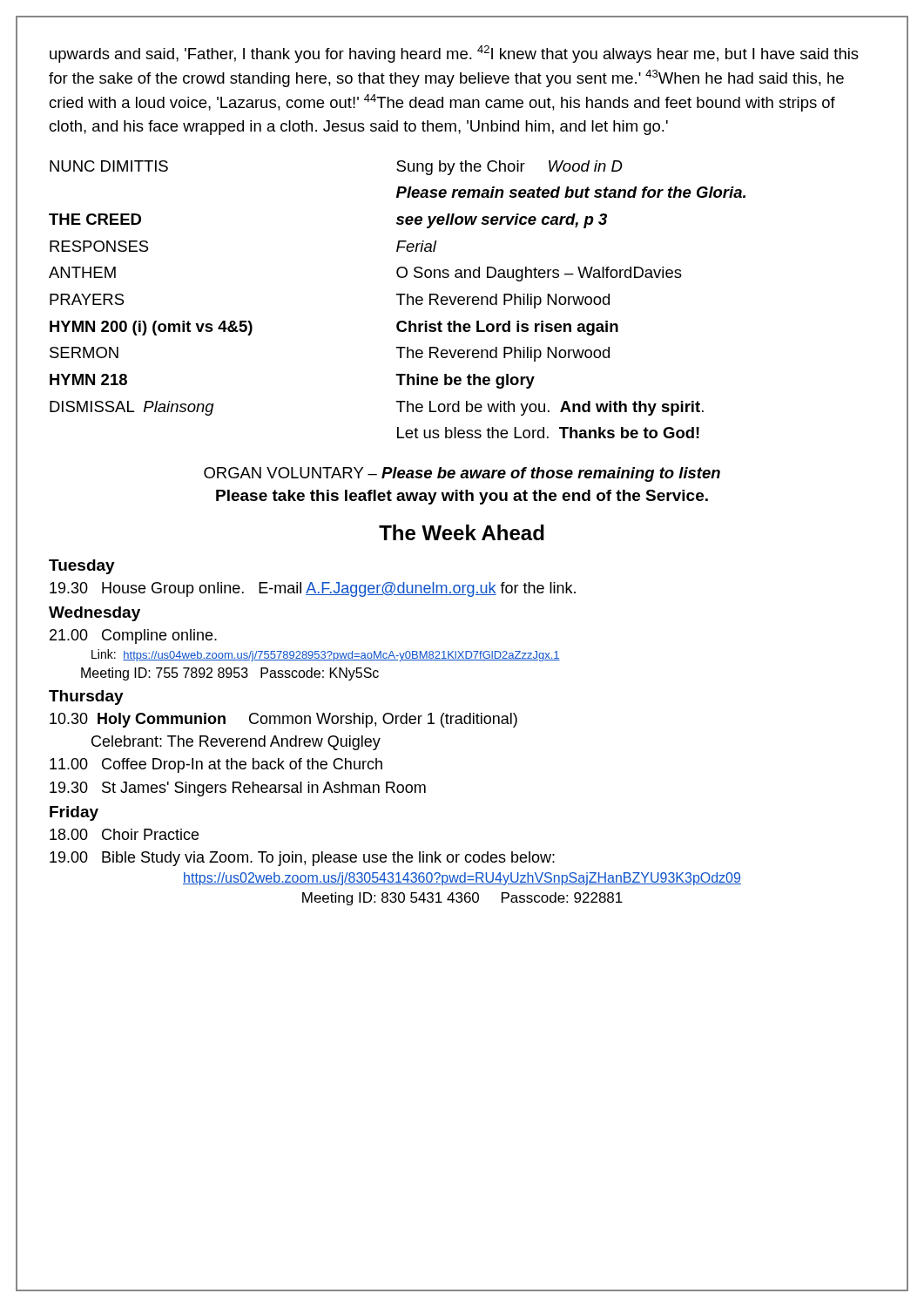
Task: Click where it says "The Week Ahead"
Action: [x=462, y=533]
